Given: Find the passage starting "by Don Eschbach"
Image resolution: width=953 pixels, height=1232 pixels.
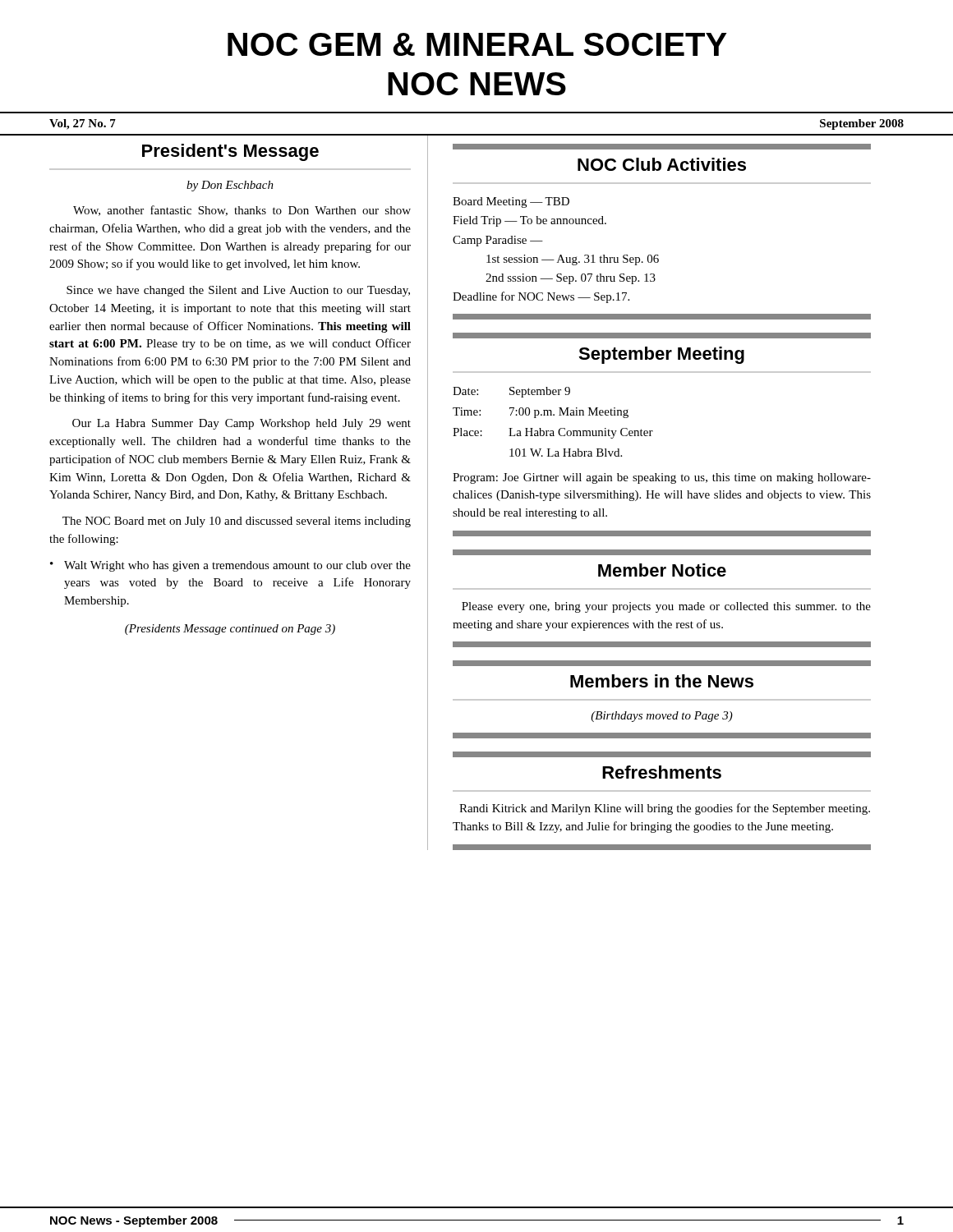Looking at the screenshot, I should tap(230, 185).
